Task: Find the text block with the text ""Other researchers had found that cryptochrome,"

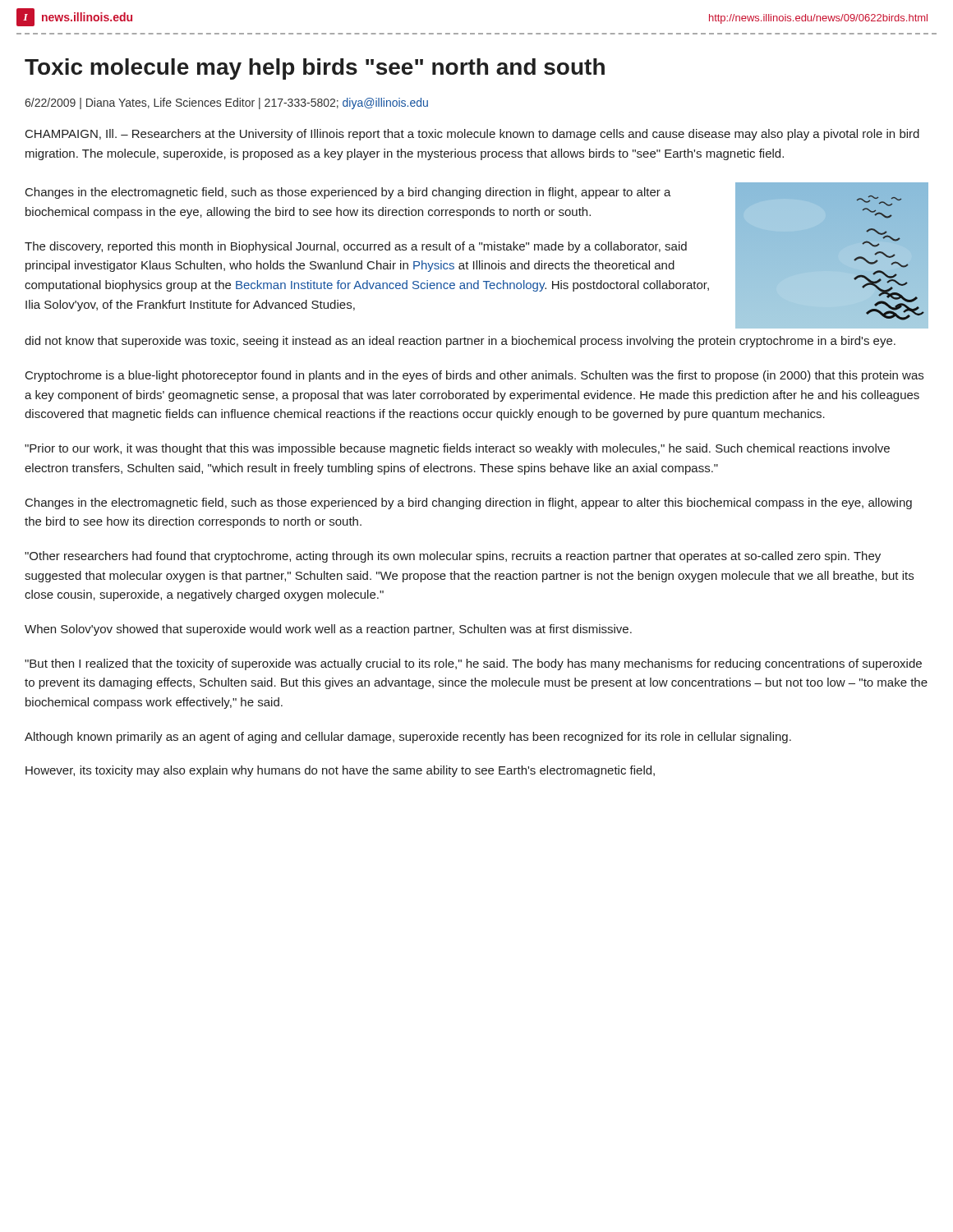Action: click(469, 575)
